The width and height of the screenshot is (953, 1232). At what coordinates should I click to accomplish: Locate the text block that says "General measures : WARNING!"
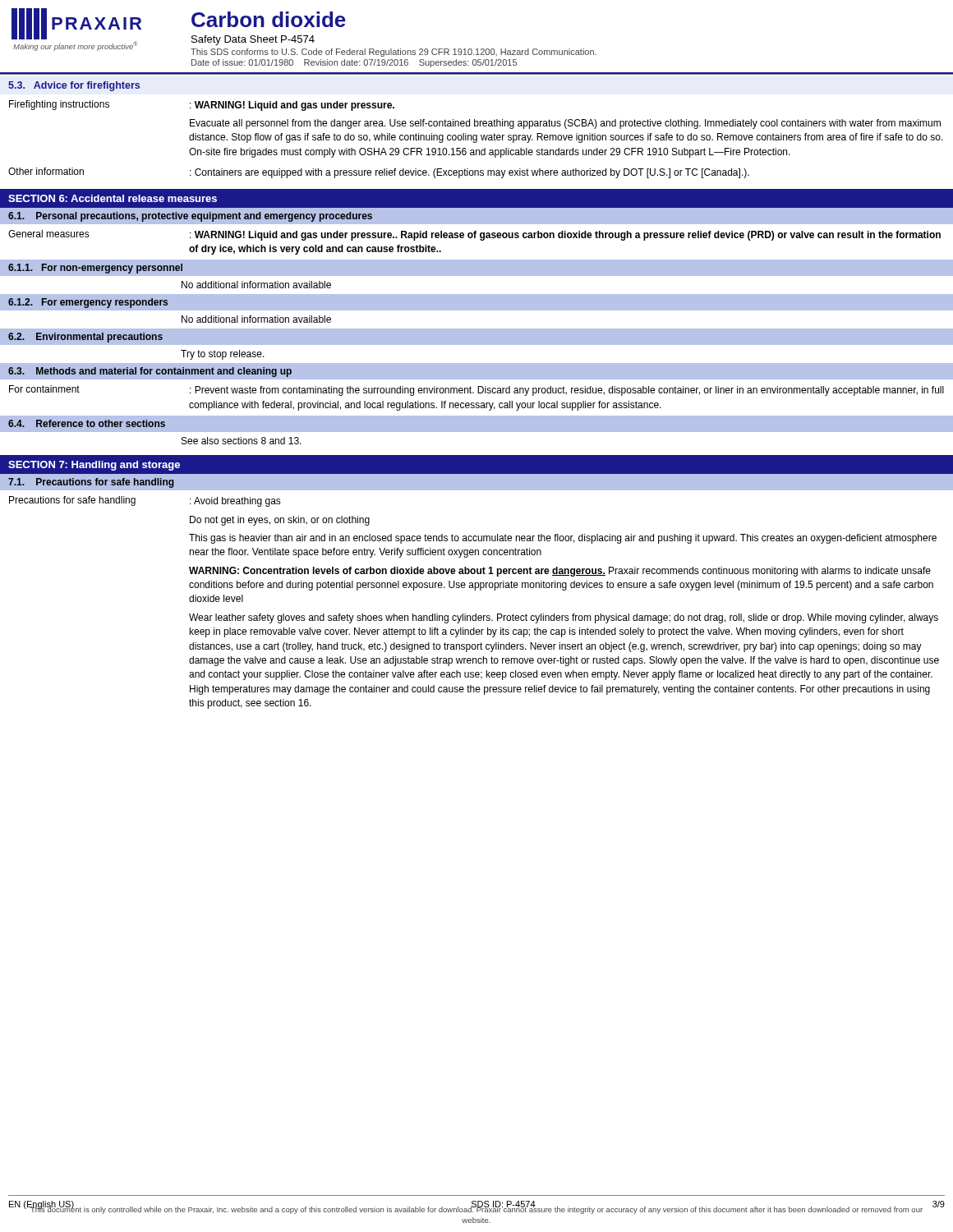pos(476,242)
